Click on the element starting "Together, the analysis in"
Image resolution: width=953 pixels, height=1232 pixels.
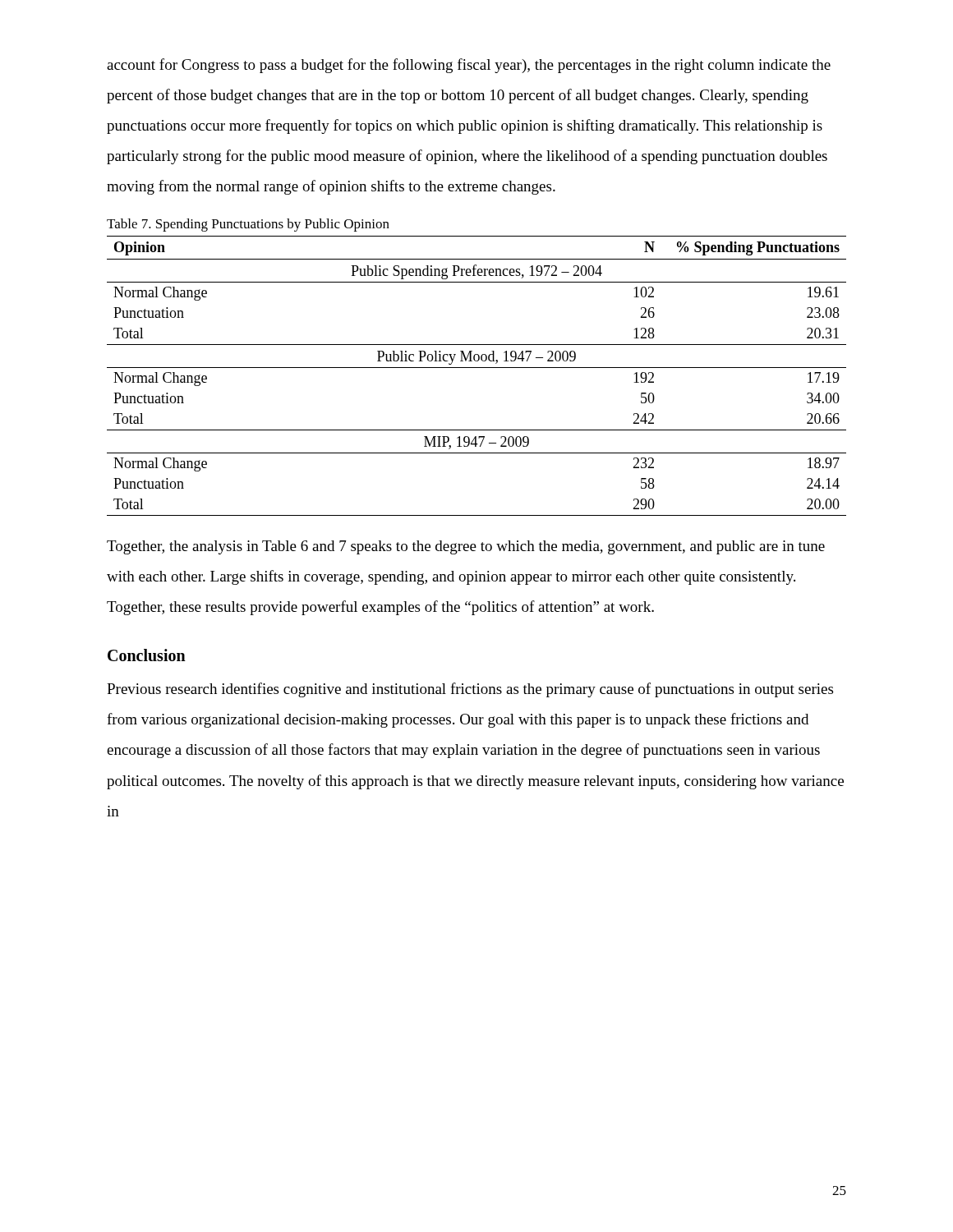click(x=476, y=576)
